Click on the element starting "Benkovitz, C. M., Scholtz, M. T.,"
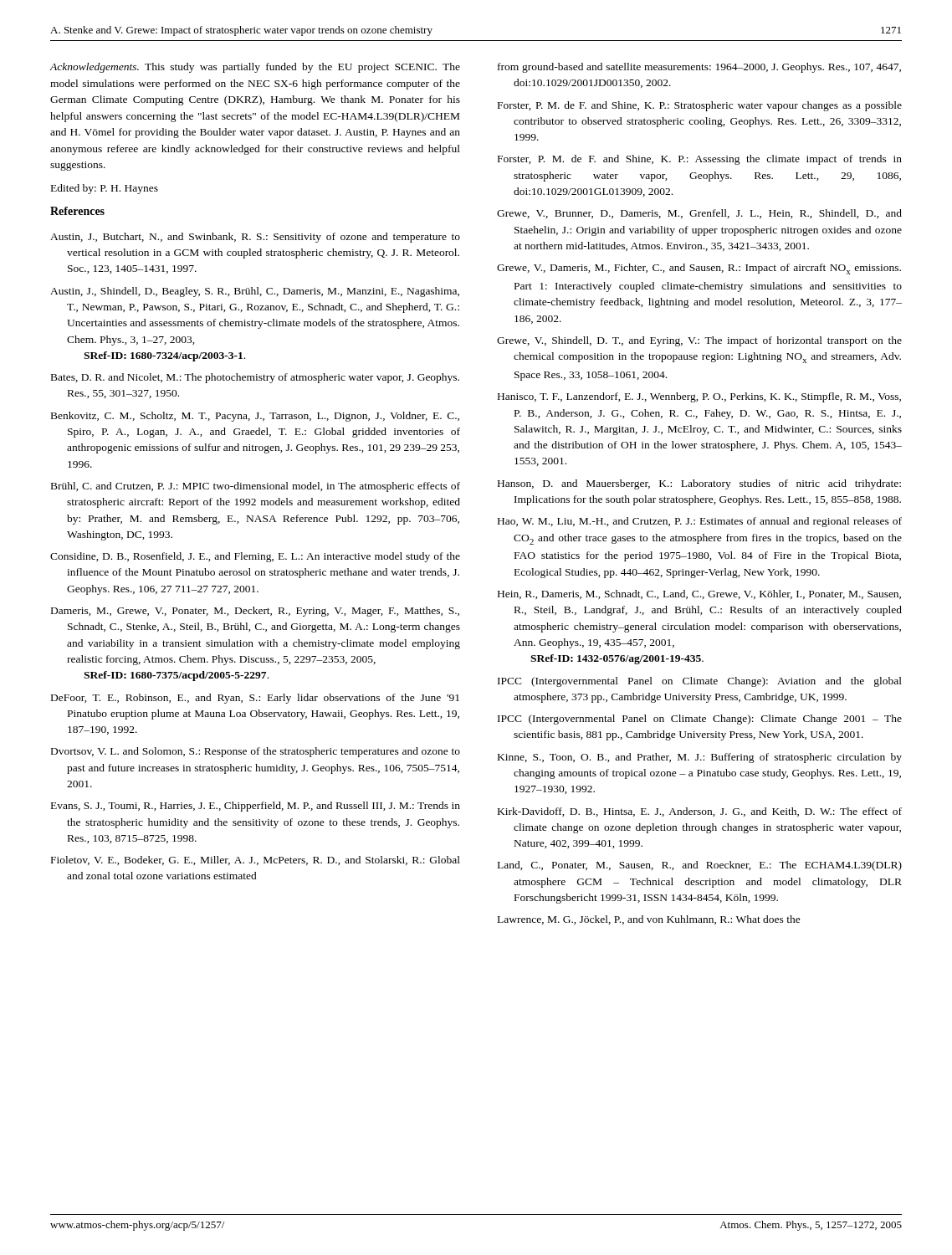The image size is (952, 1255). [x=255, y=440]
